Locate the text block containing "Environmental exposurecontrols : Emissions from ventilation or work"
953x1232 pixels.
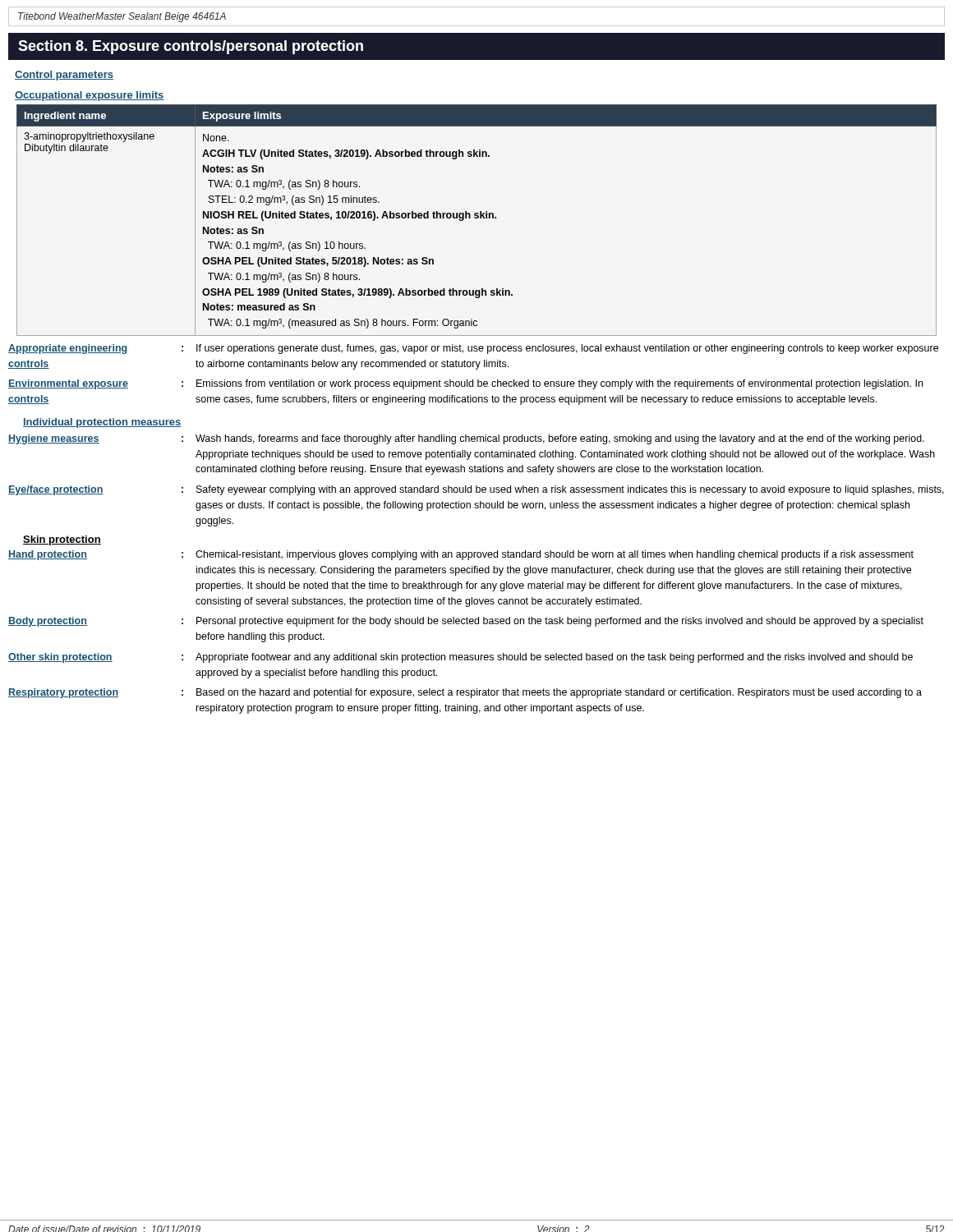click(x=476, y=392)
